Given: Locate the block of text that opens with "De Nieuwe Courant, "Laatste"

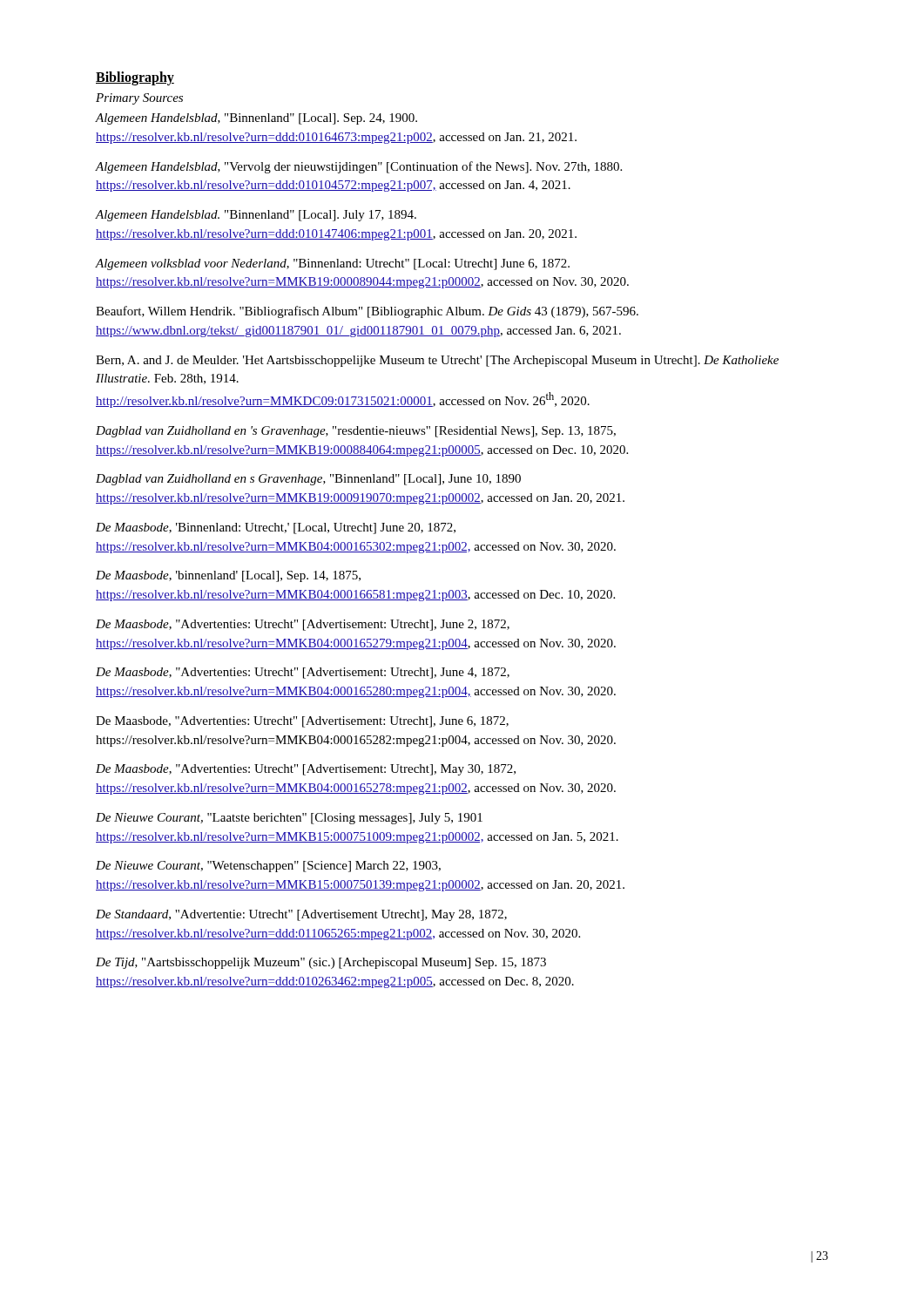Looking at the screenshot, I should (357, 827).
